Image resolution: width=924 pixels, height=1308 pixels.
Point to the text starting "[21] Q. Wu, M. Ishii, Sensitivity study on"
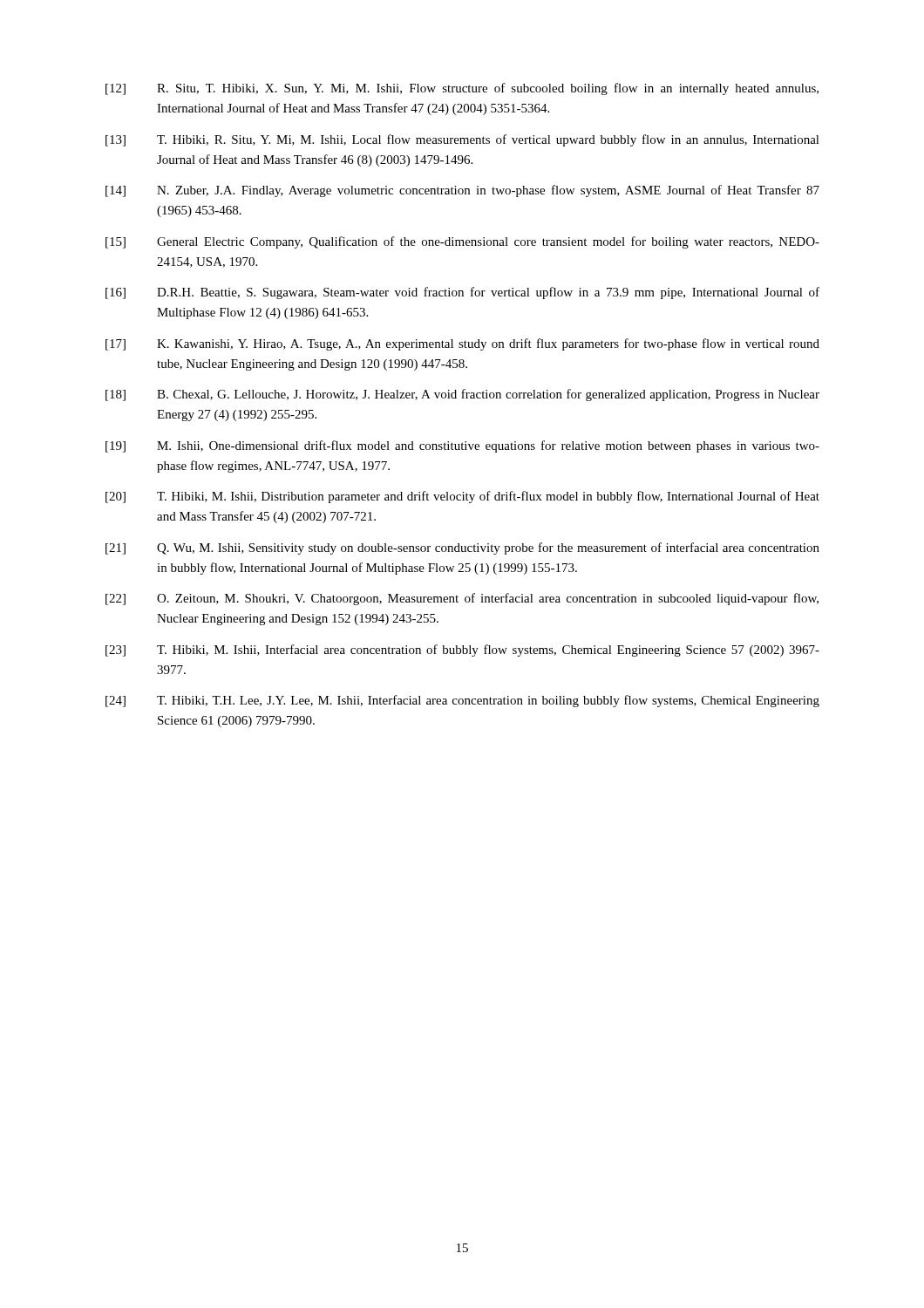tap(462, 558)
